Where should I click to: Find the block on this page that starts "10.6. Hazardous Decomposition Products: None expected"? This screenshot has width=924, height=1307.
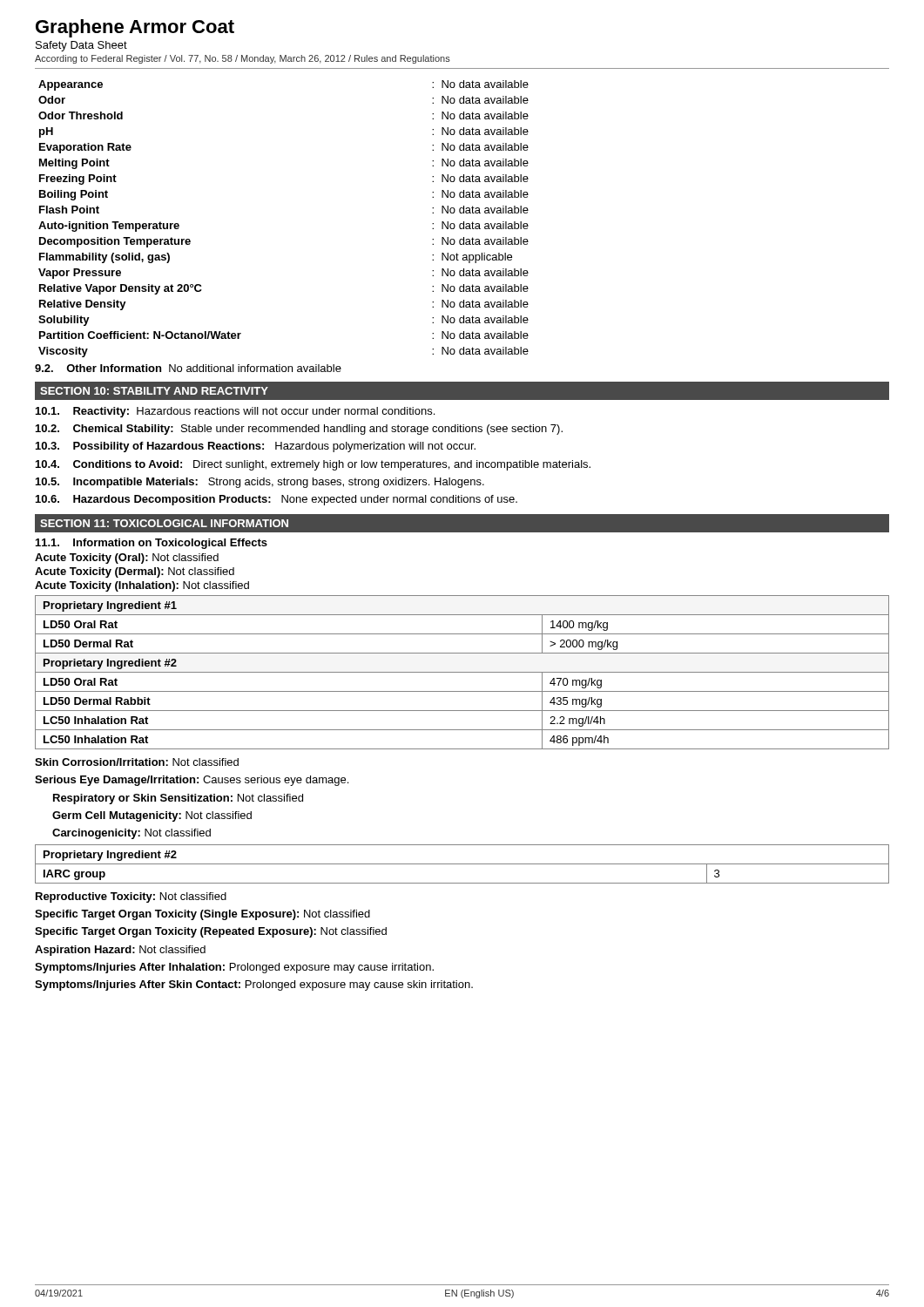pyautogui.click(x=276, y=499)
